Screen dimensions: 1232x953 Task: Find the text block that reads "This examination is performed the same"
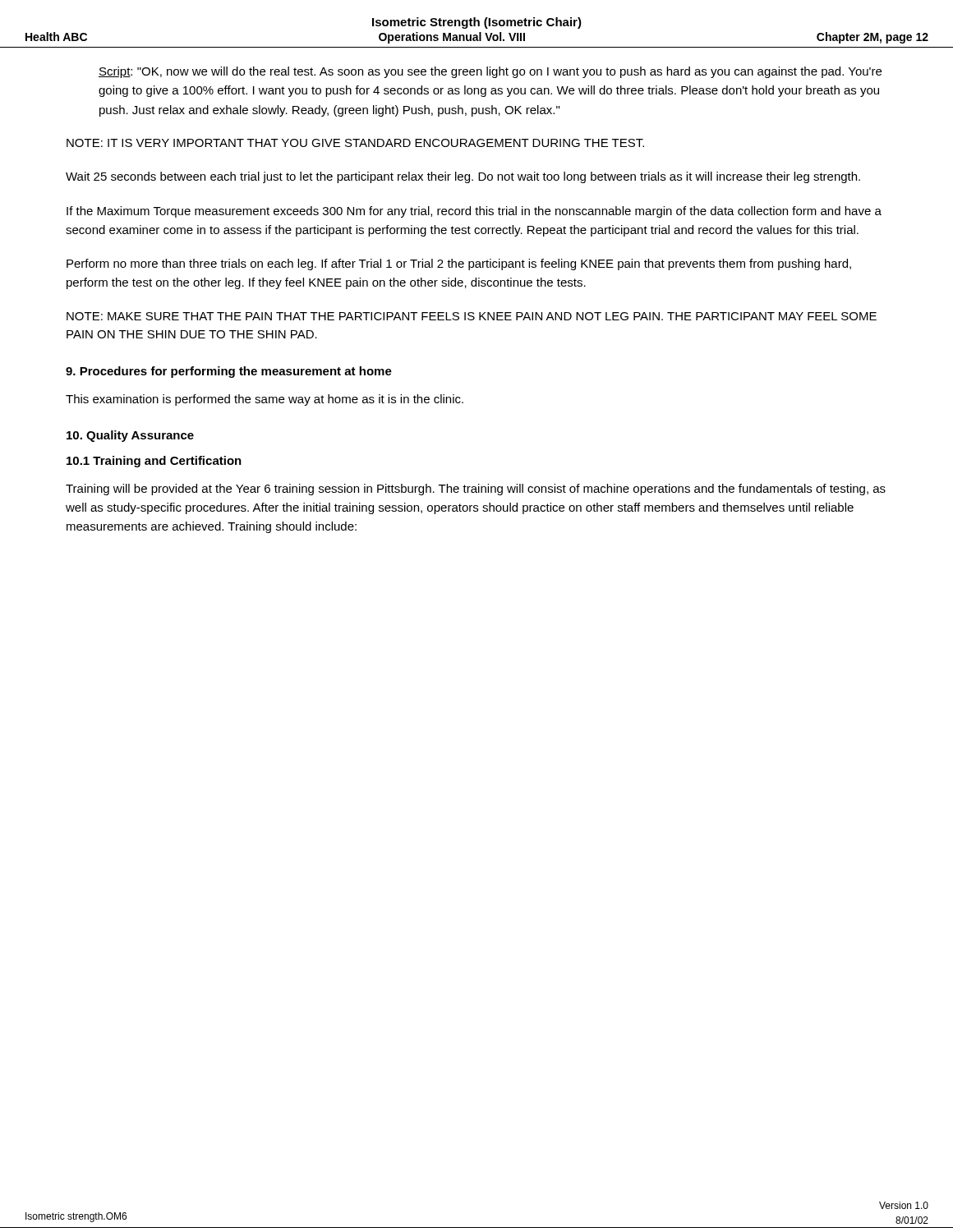[x=265, y=398]
